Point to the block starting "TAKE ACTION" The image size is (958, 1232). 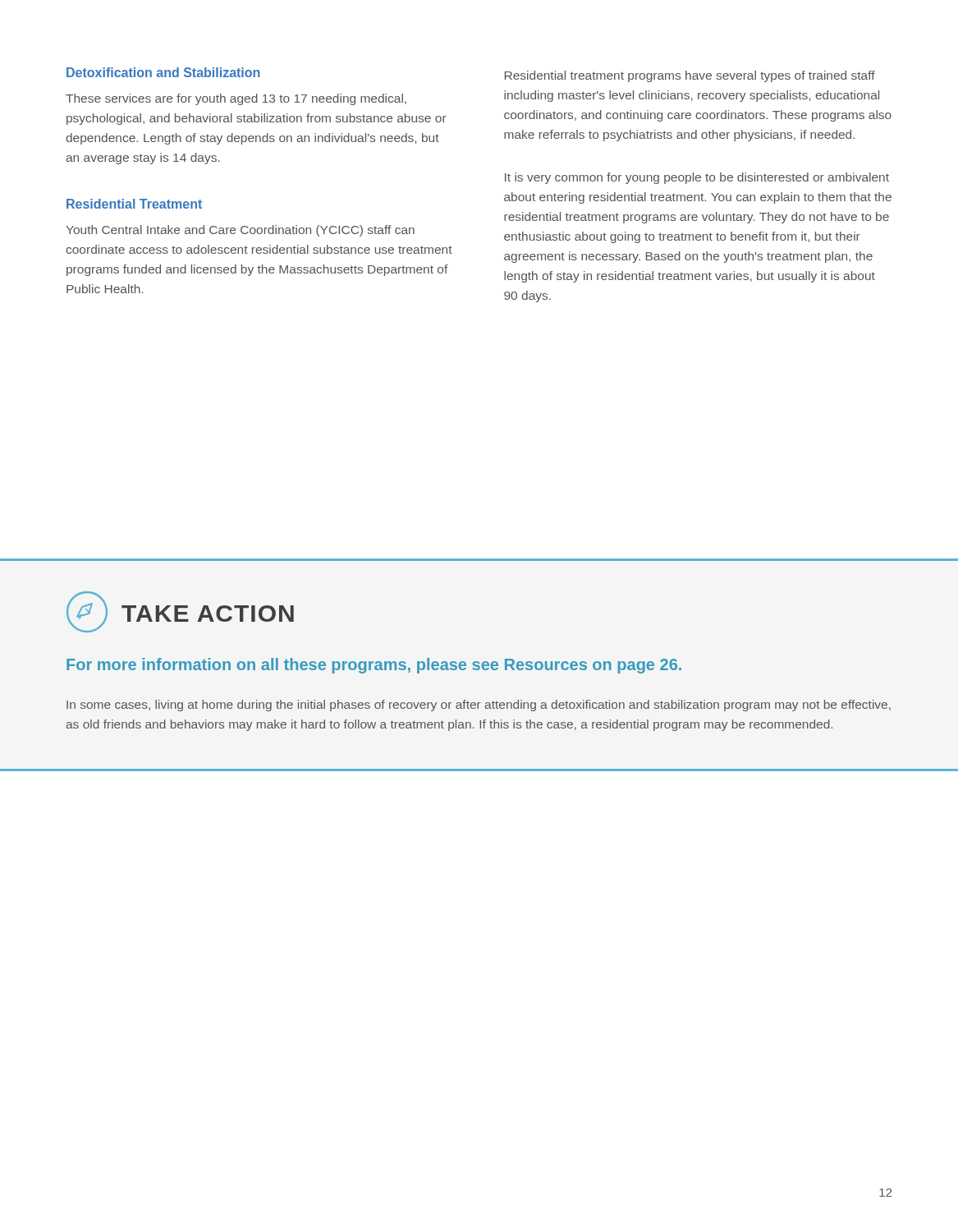click(209, 613)
